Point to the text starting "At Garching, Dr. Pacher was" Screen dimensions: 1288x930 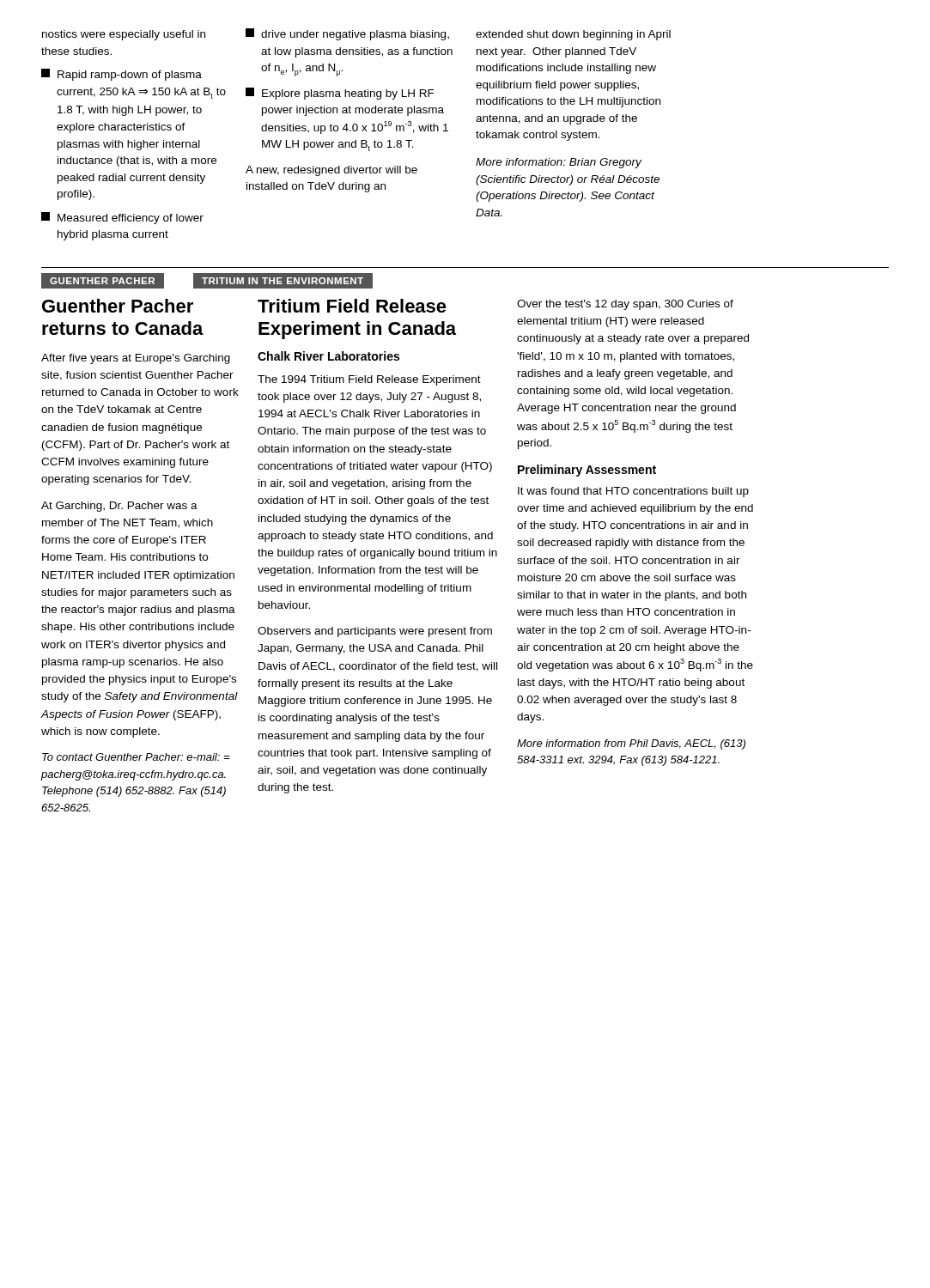pos(140,619)
